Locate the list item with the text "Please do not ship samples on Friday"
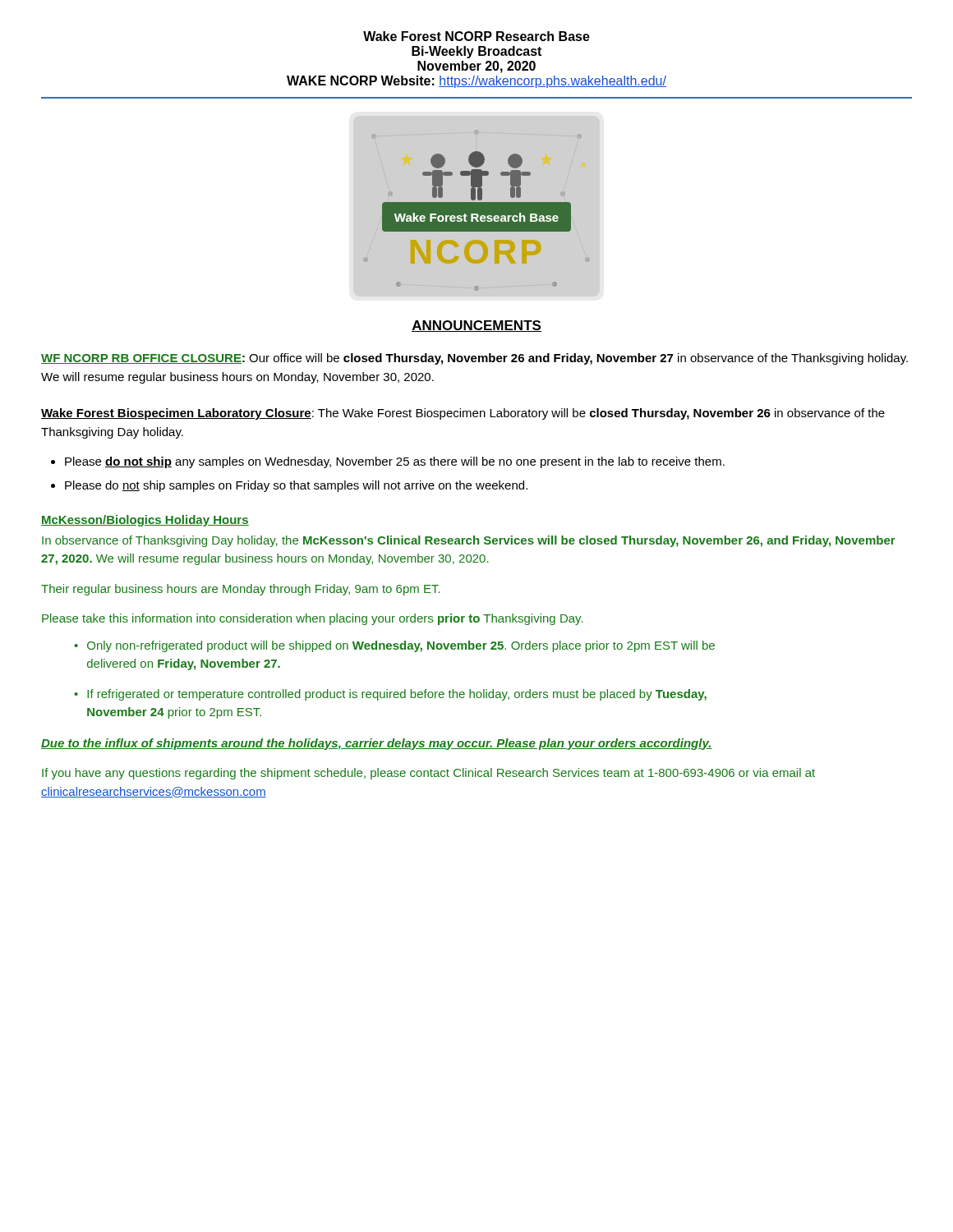 488,485
